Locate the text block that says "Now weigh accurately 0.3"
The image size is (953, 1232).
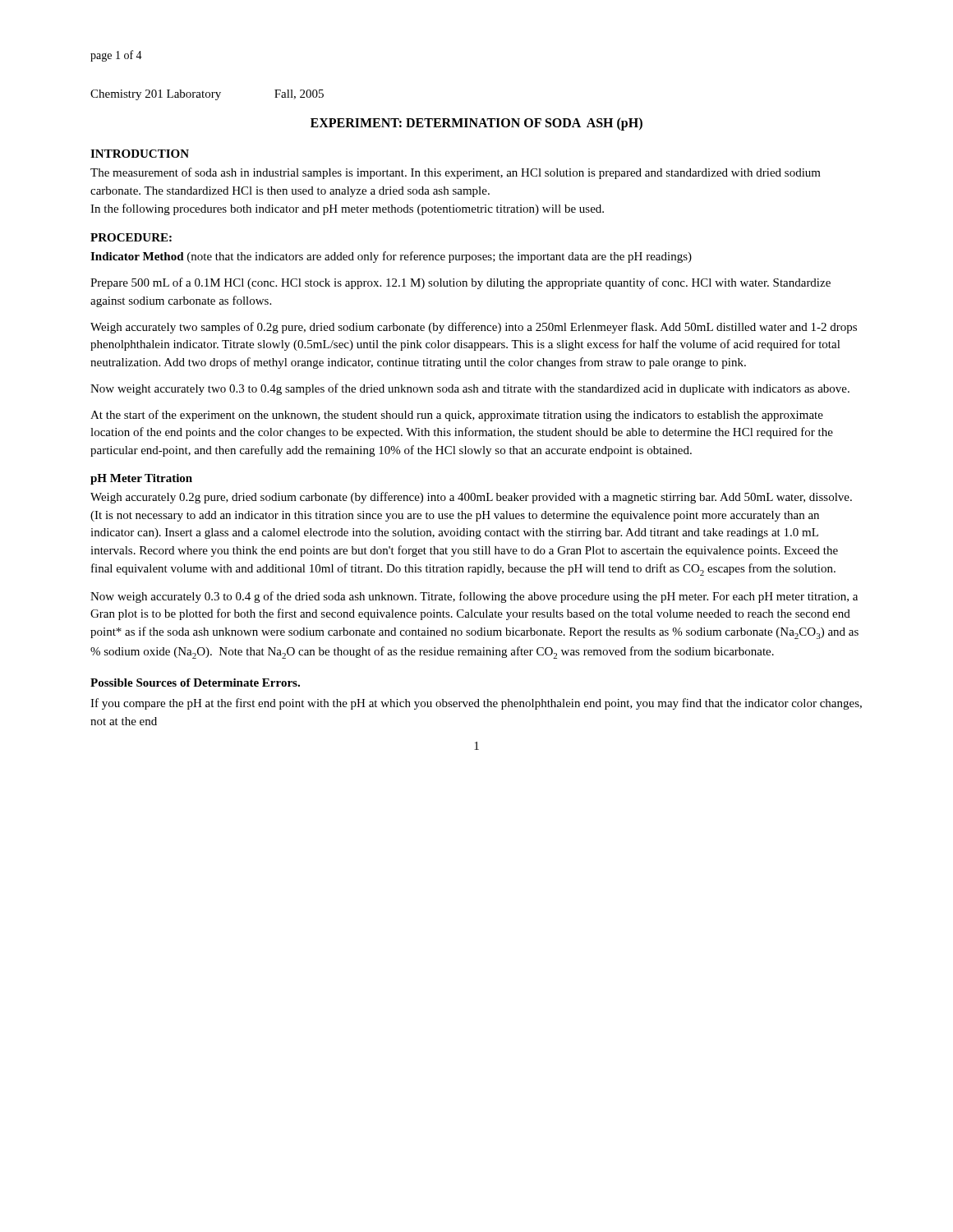[475, 625]
